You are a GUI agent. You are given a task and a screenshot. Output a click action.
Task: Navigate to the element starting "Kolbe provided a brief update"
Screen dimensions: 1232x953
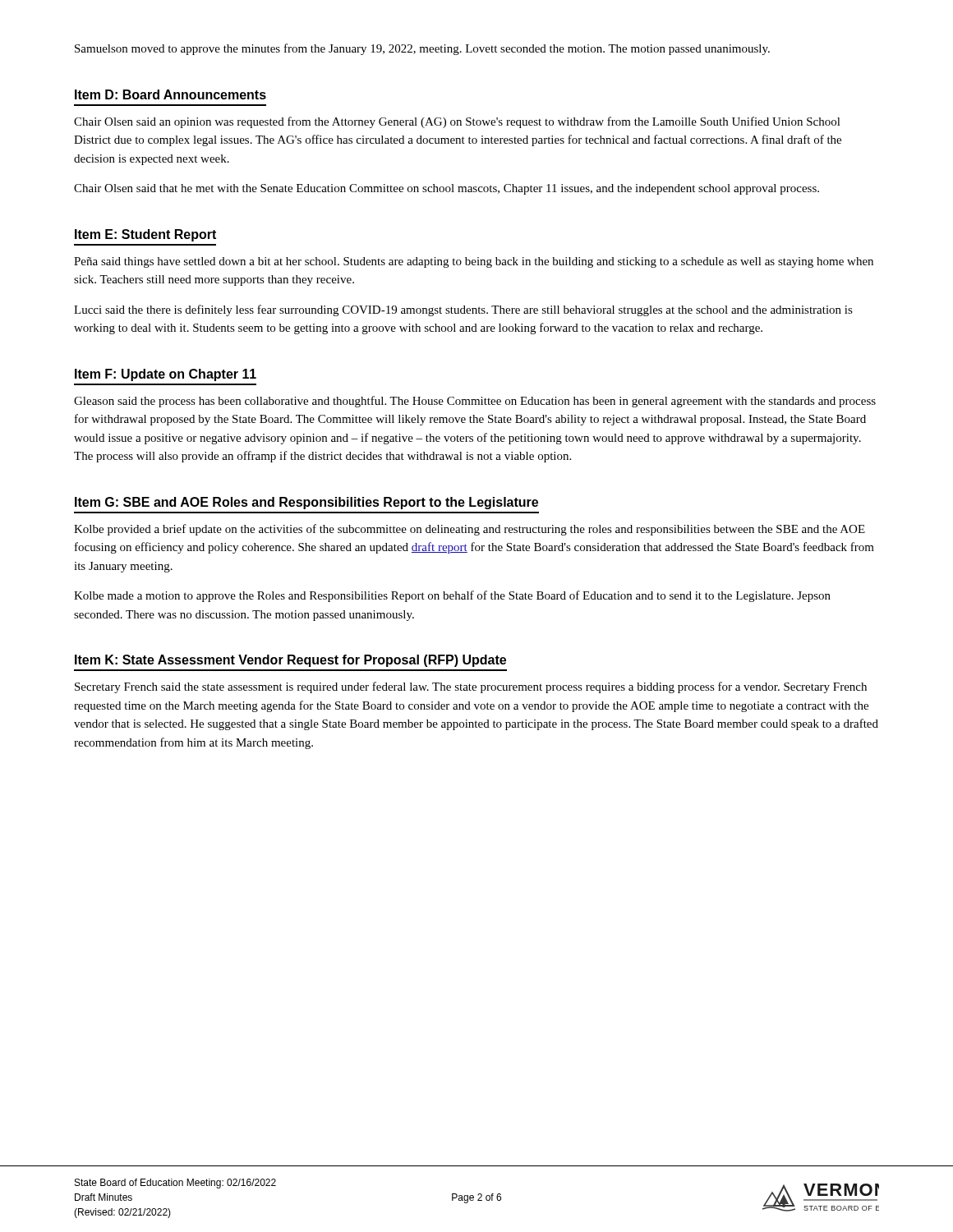pyautogui.click(x=474, y=547)
